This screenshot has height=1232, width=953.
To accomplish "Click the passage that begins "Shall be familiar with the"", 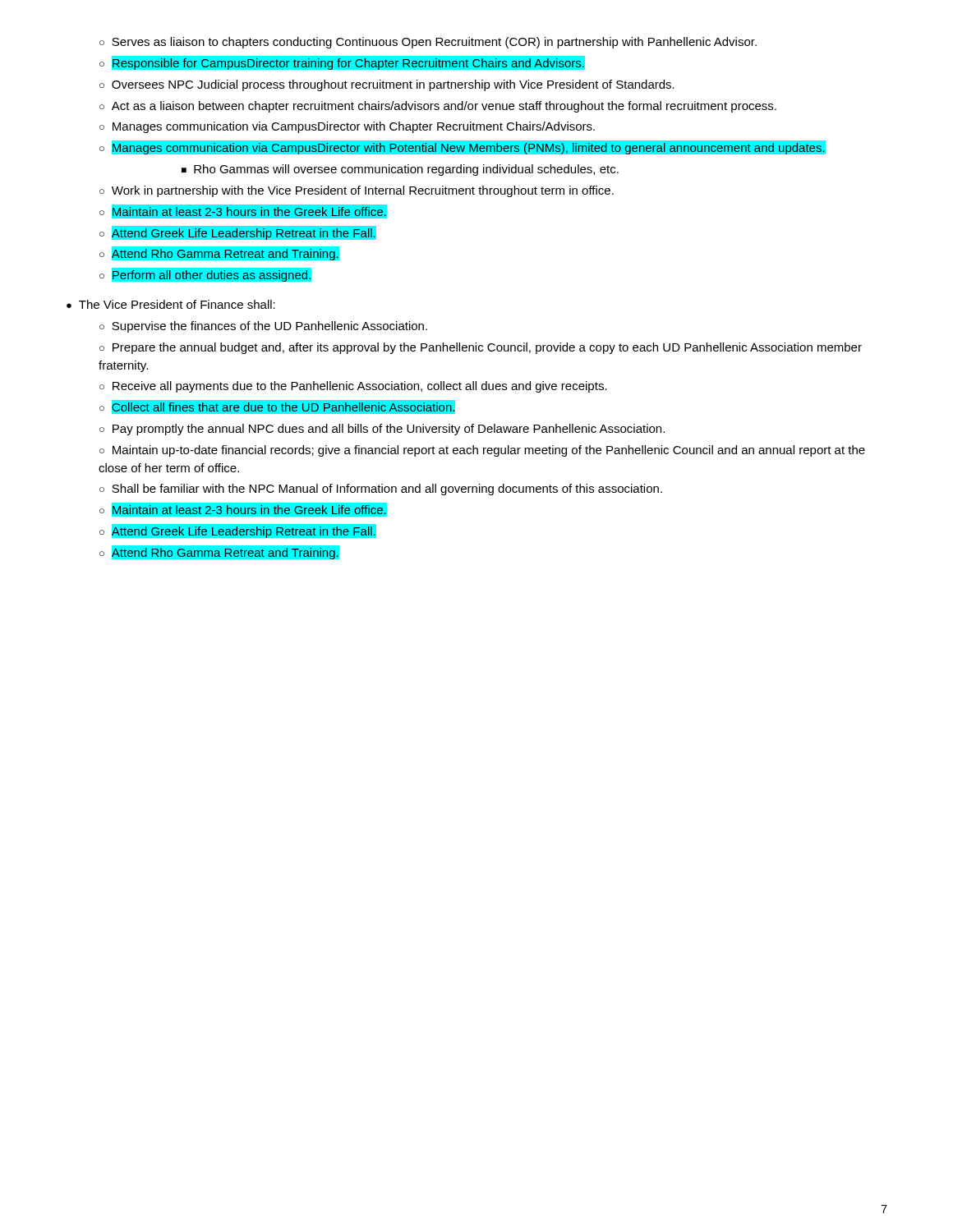I will 381,489.
